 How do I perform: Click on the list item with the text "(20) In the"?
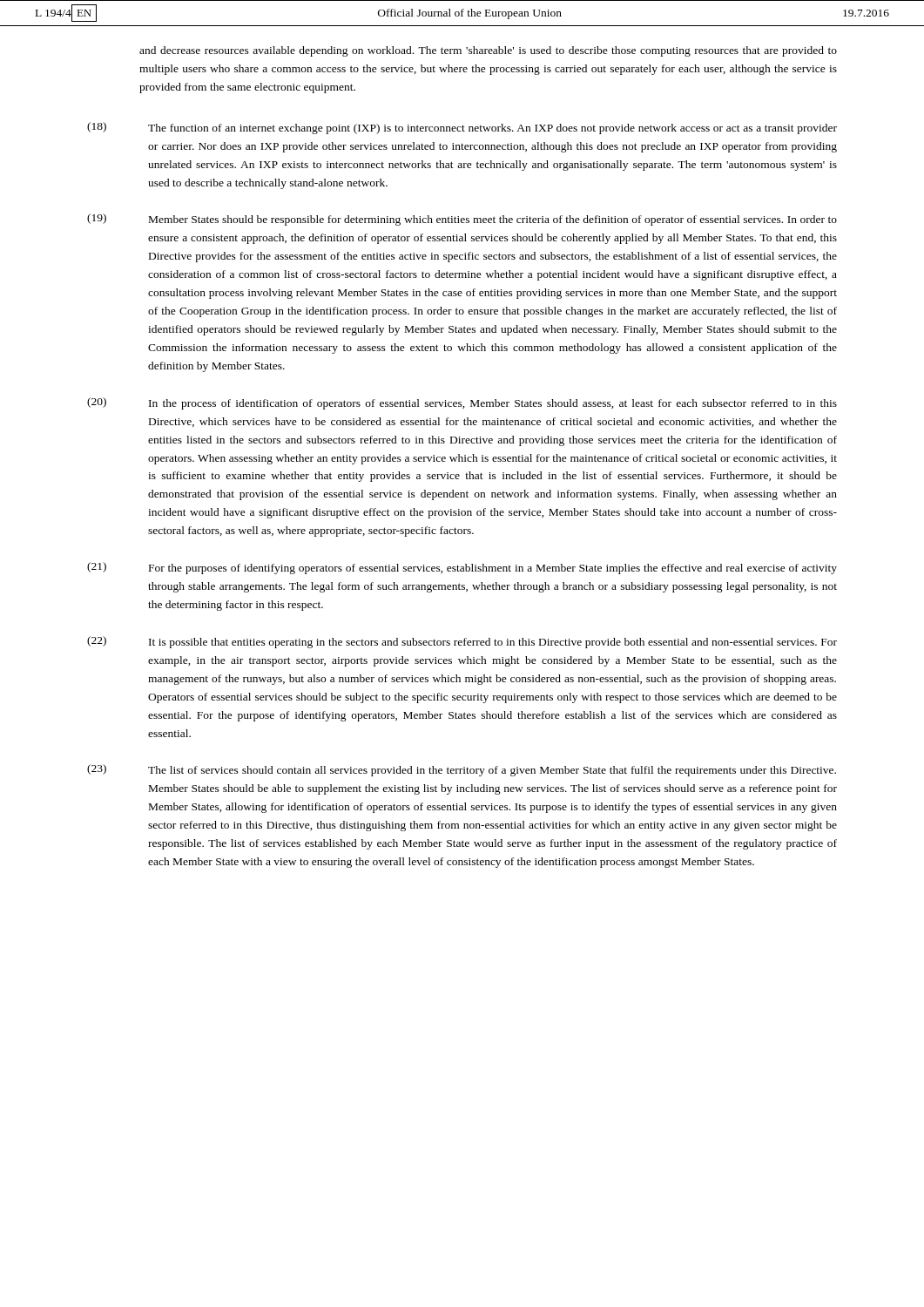pos(462,467)
